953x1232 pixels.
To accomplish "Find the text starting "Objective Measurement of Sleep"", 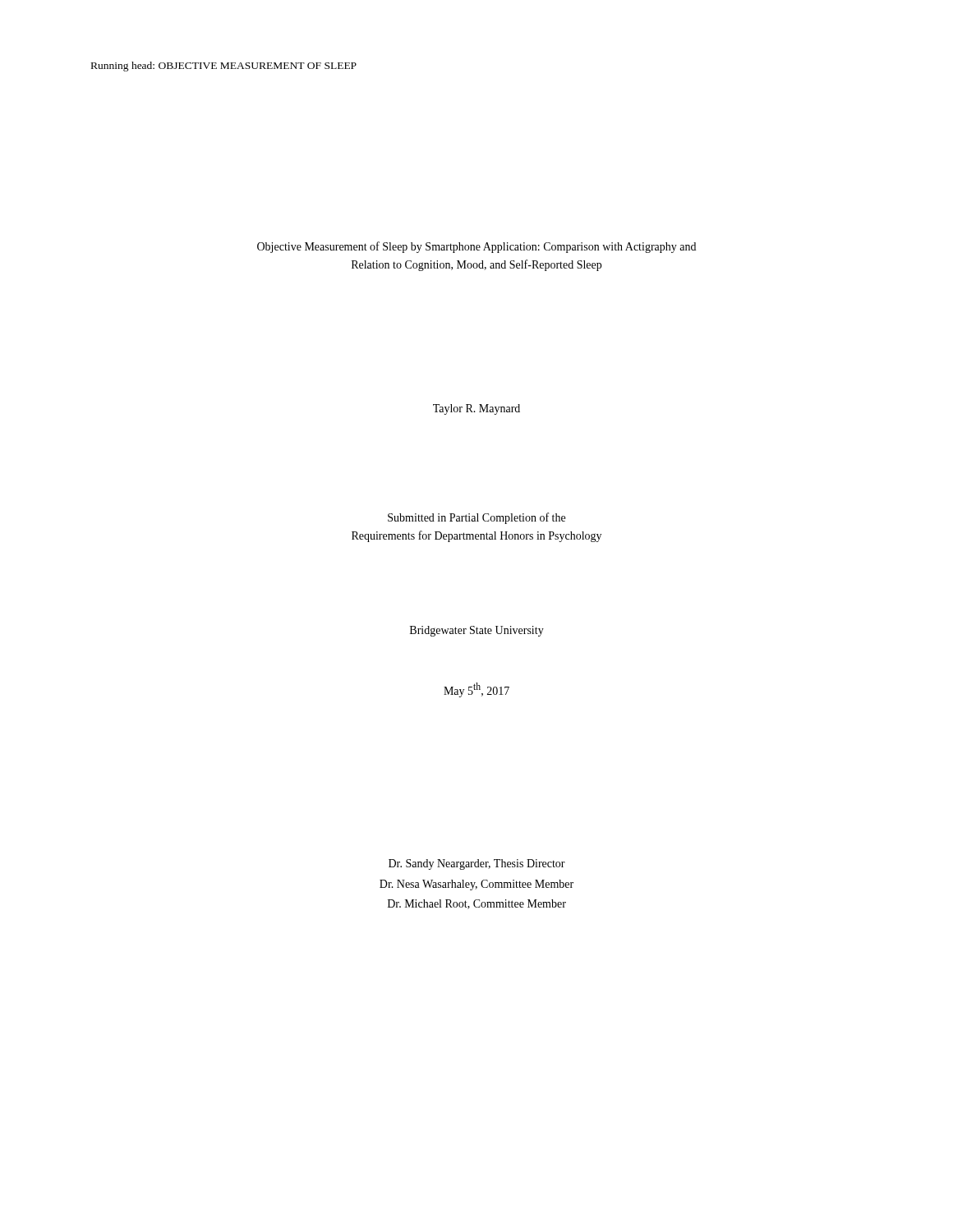I will click(476, 256).
